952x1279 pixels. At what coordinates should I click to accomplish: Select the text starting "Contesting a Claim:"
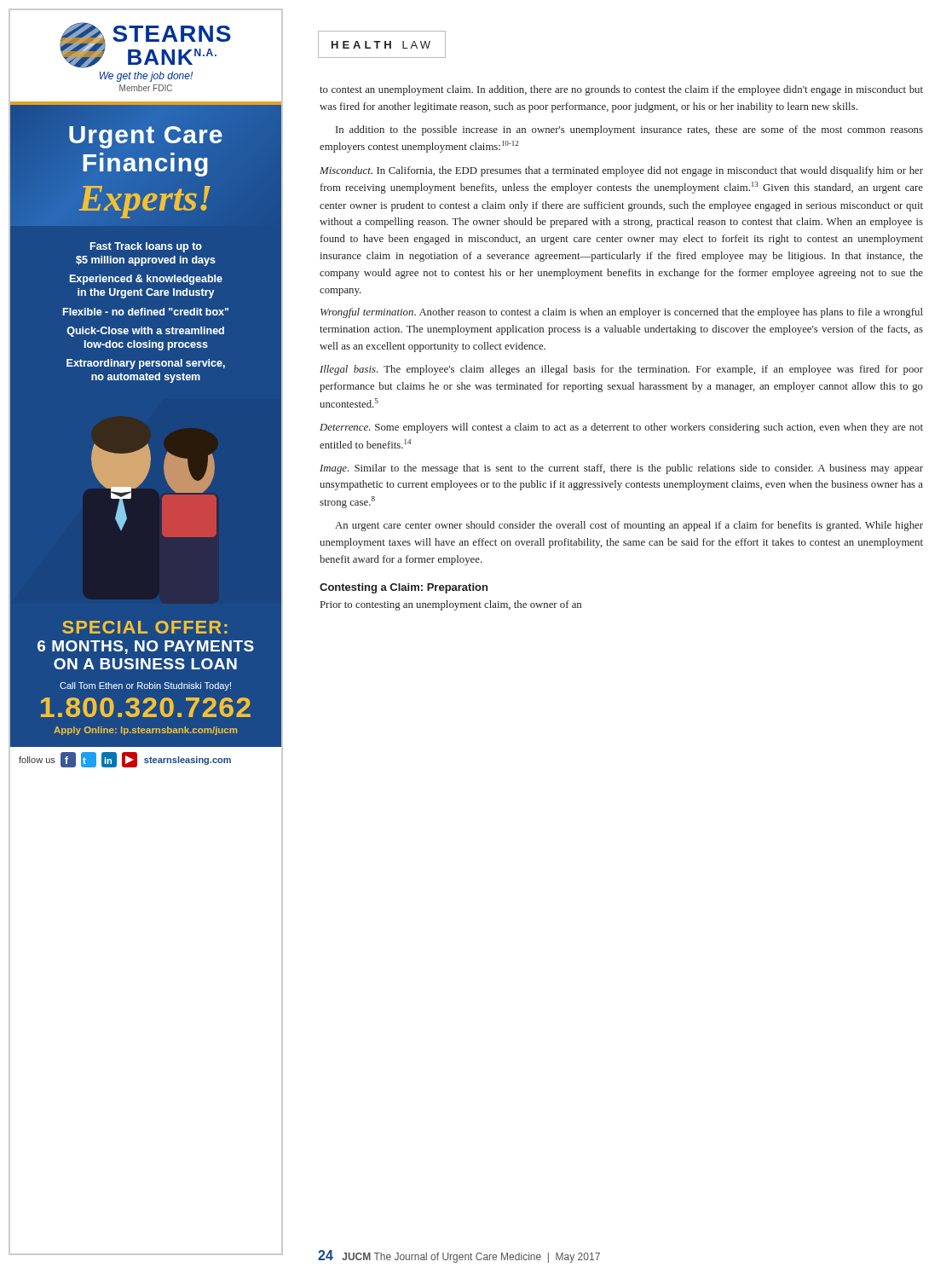point(404,588)
